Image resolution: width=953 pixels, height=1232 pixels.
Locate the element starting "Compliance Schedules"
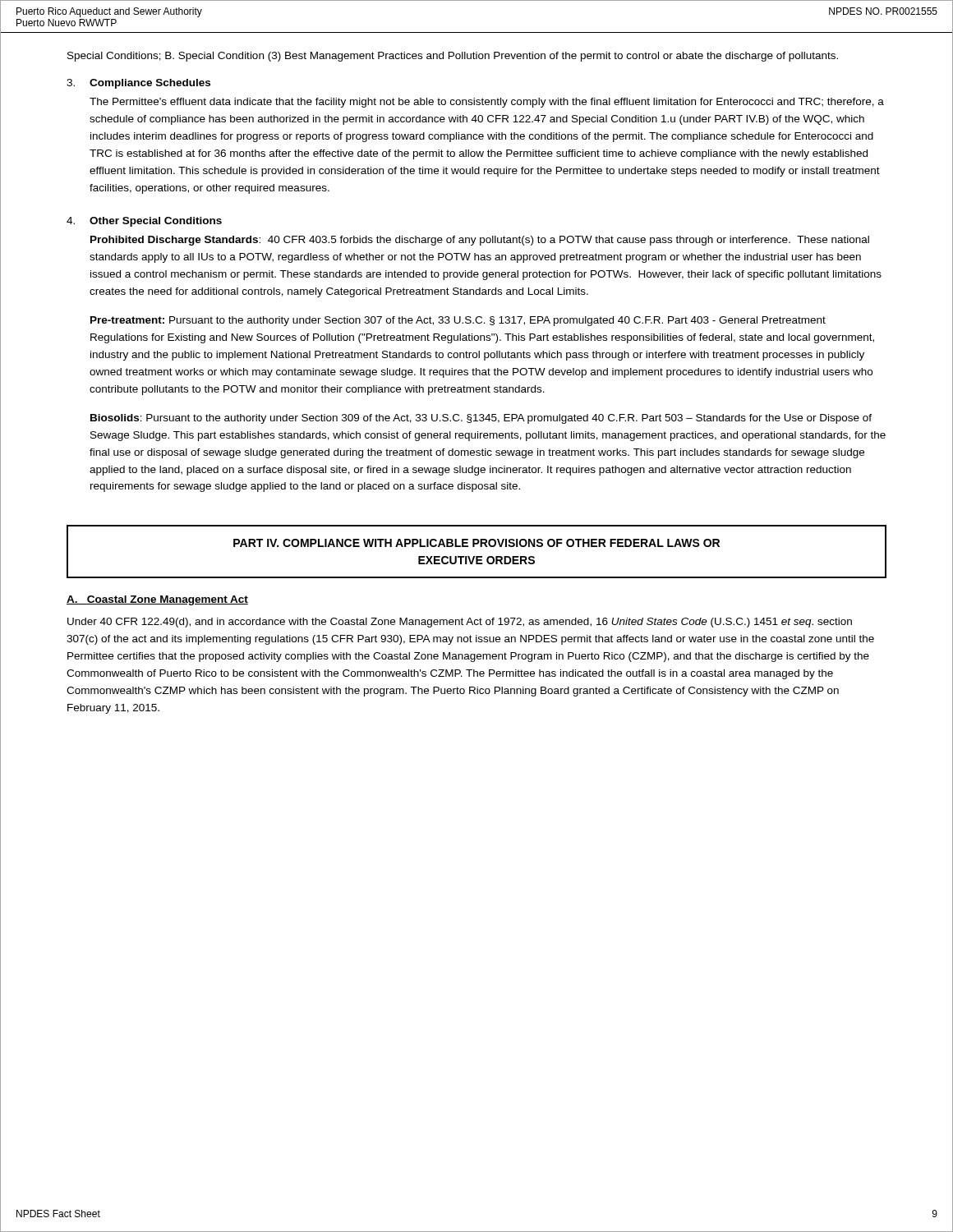[150, 82]
